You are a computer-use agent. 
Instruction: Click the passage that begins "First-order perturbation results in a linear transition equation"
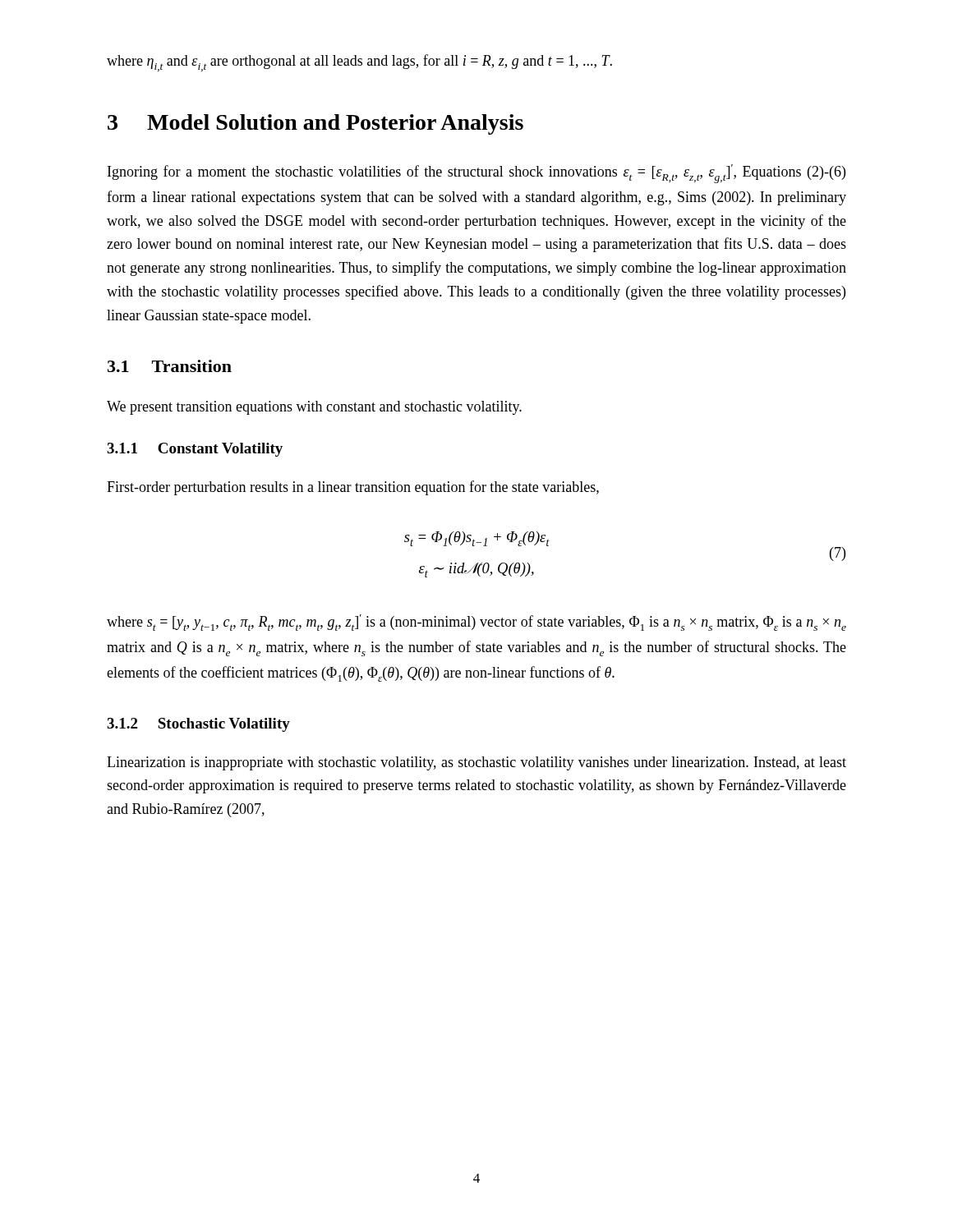(x=476, y=487)
